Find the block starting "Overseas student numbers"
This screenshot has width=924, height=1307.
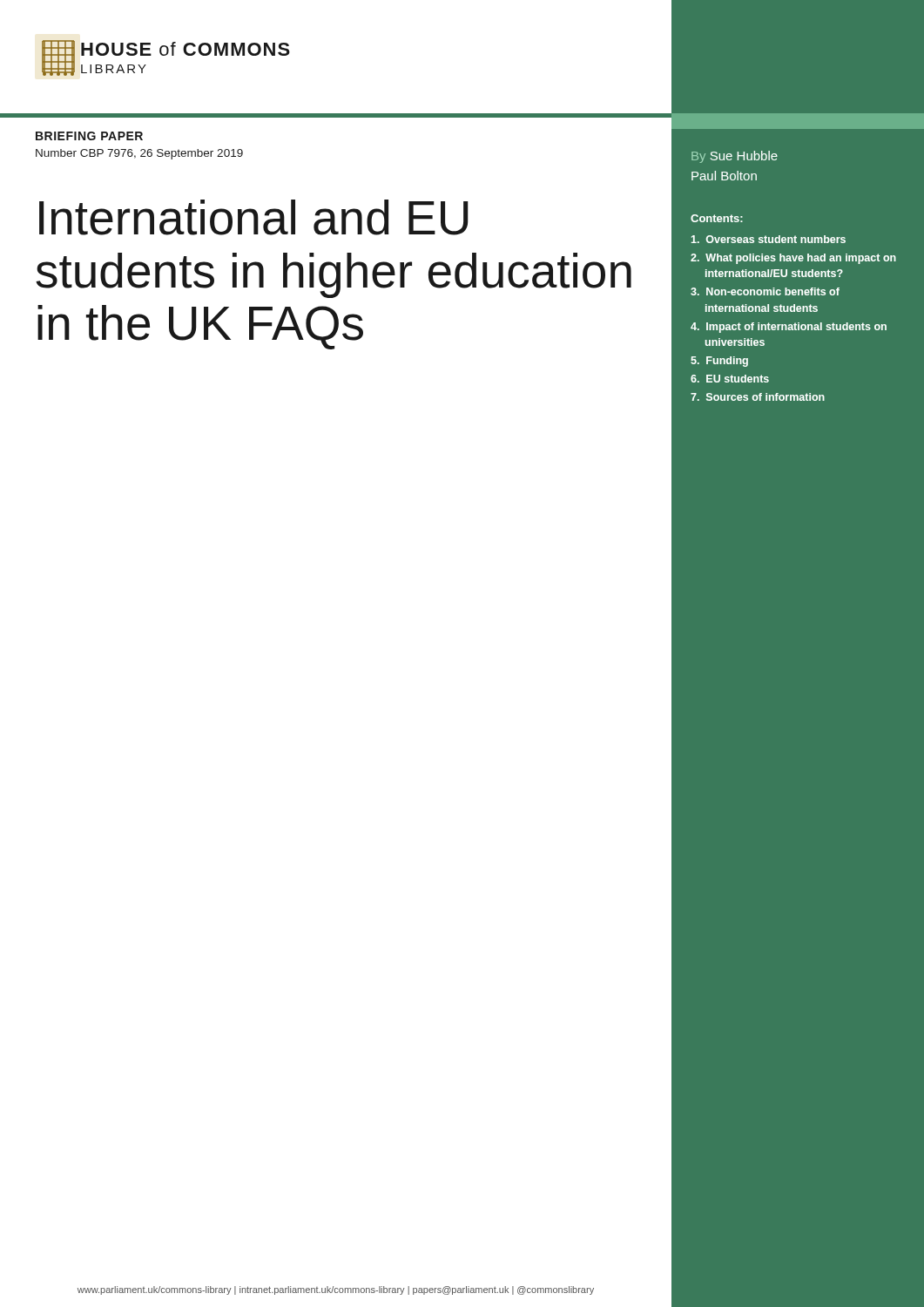[x=768, y=240]
